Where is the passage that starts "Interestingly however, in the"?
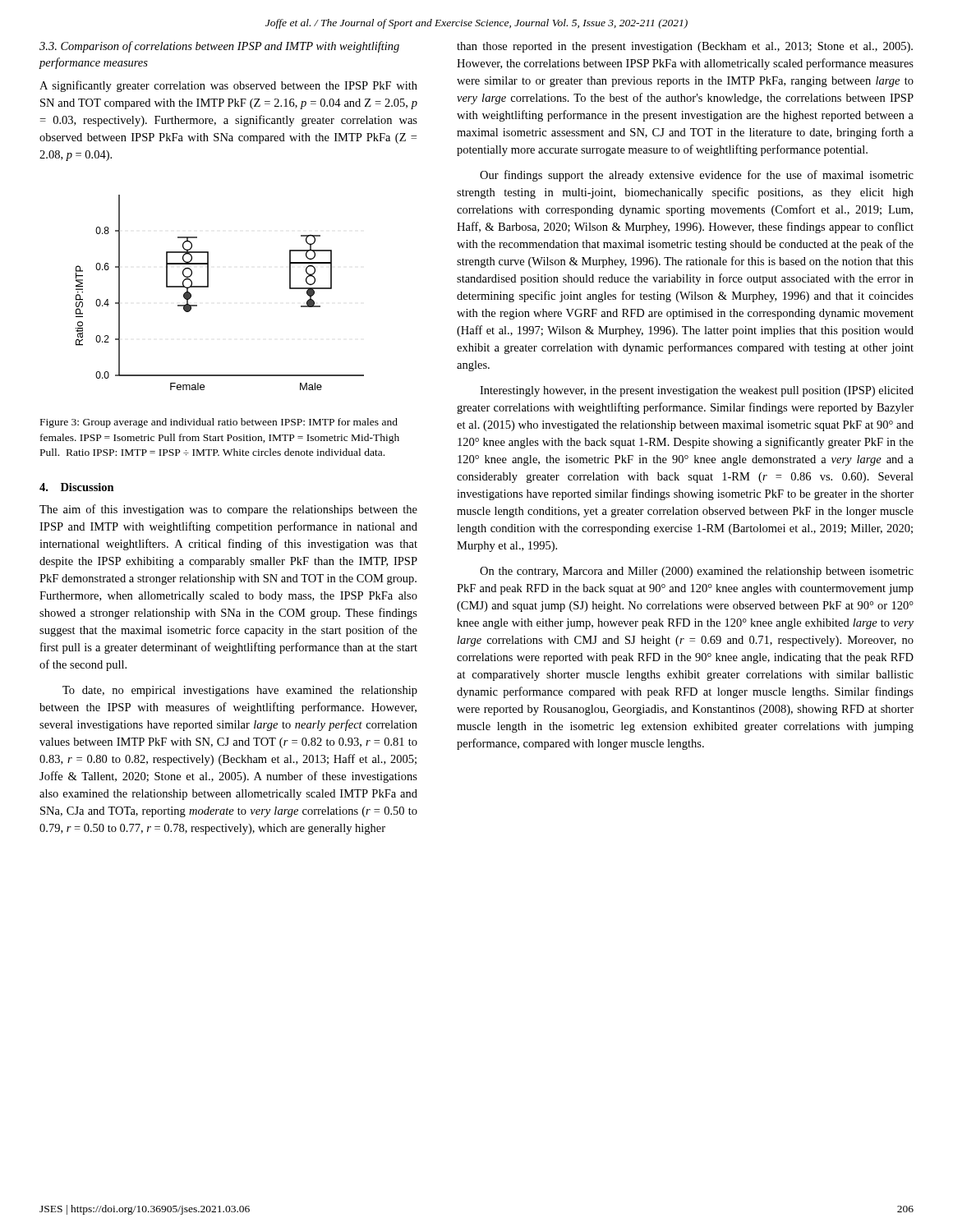Image resolution: width=953 pixels, height=1232 pixels. [685, 468]
